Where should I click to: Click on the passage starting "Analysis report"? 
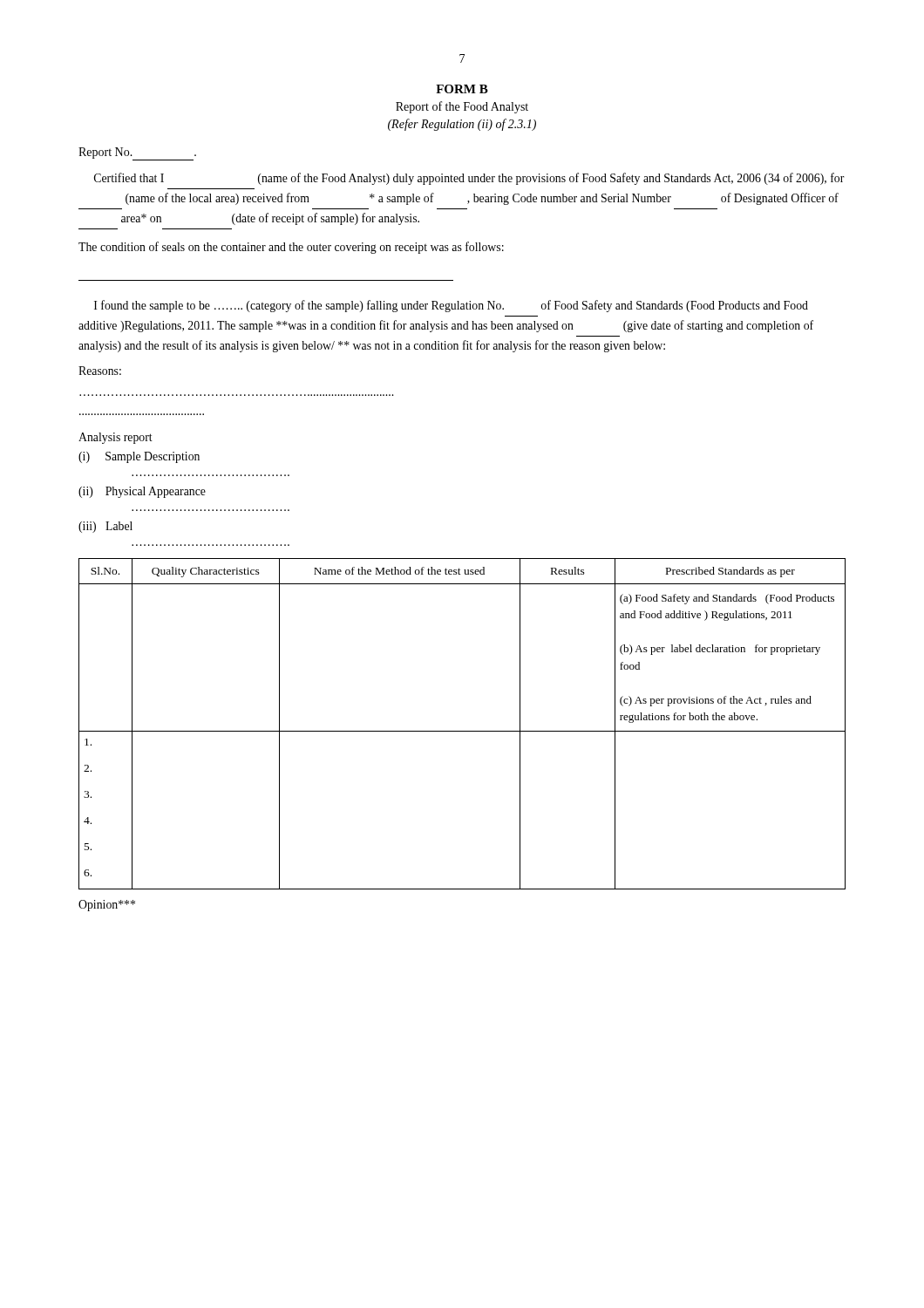coord(115,437)
